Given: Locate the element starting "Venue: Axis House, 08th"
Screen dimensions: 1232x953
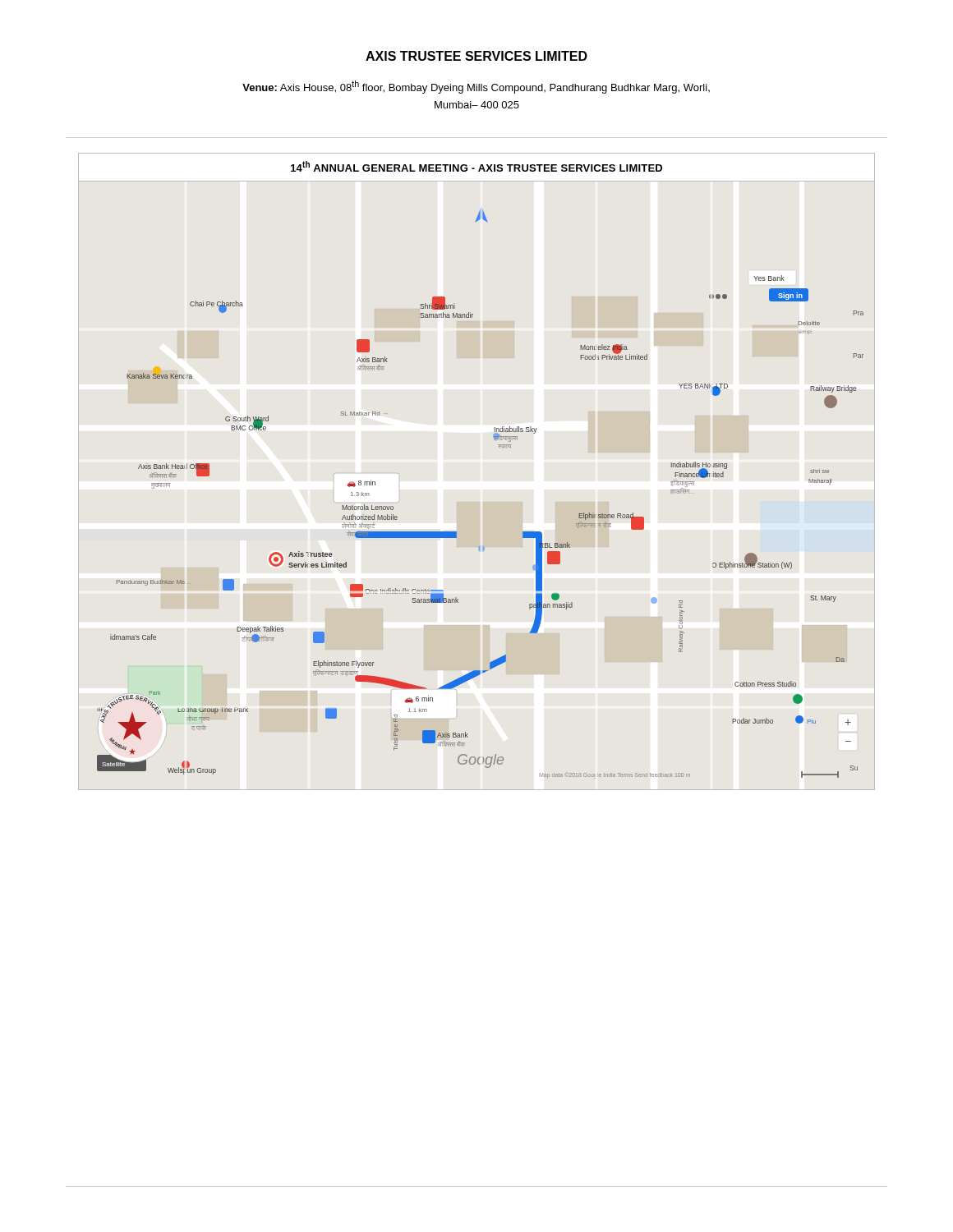Looking at the screenshot, I should 476,95.
